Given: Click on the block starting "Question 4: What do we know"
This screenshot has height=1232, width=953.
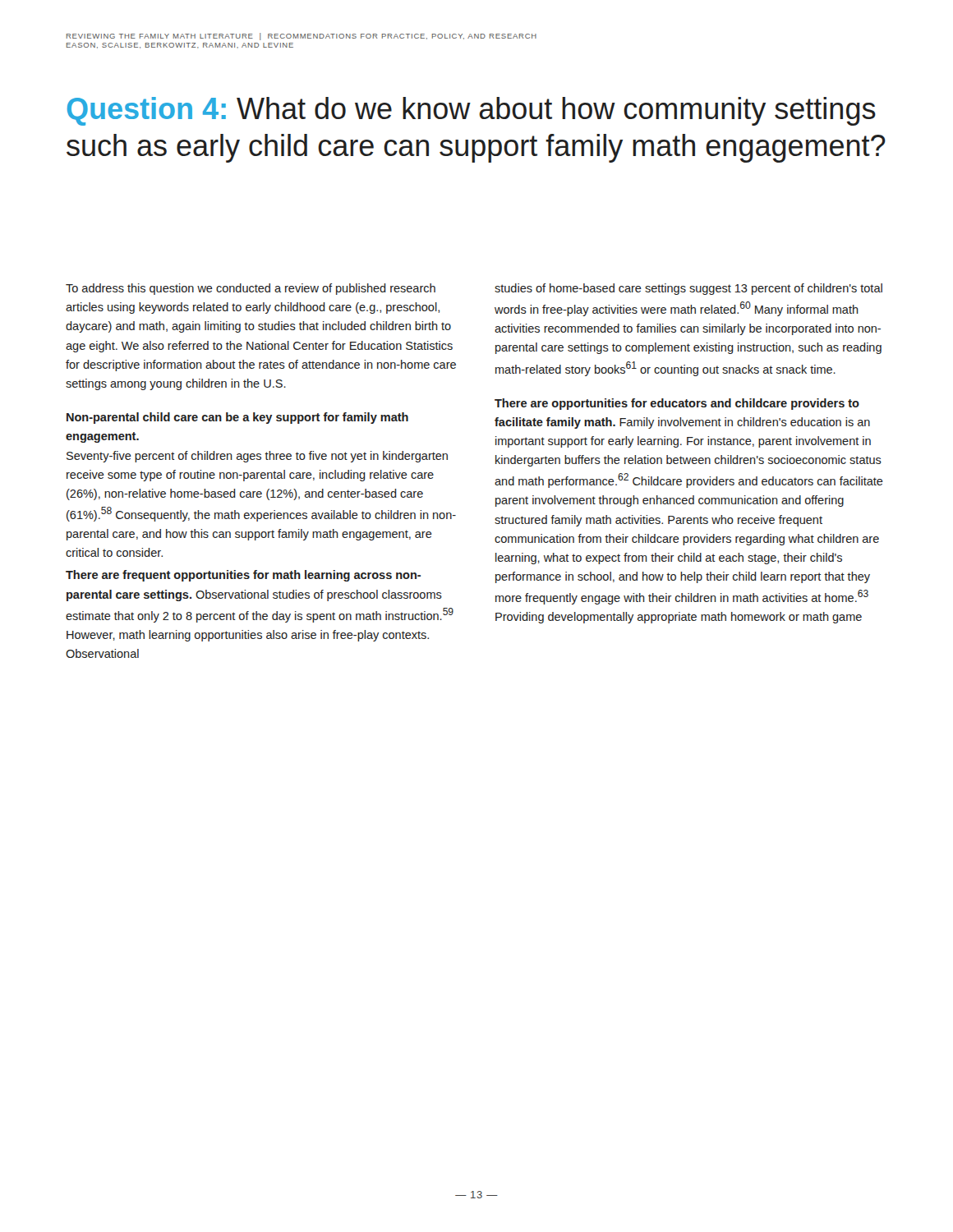Looking at the screenshot, I should point(476,127).
